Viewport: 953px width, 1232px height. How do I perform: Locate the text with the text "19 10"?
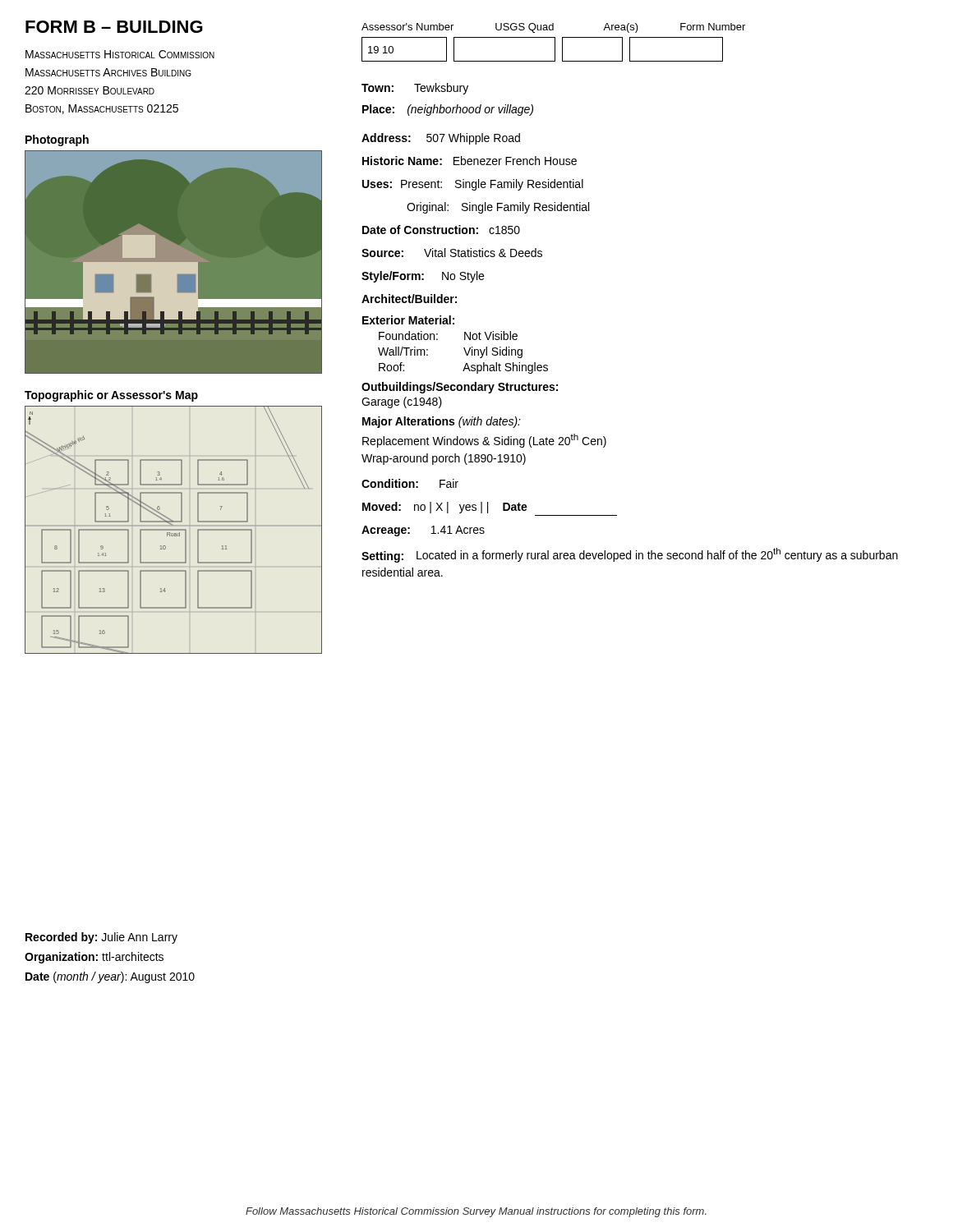(542, 49)
